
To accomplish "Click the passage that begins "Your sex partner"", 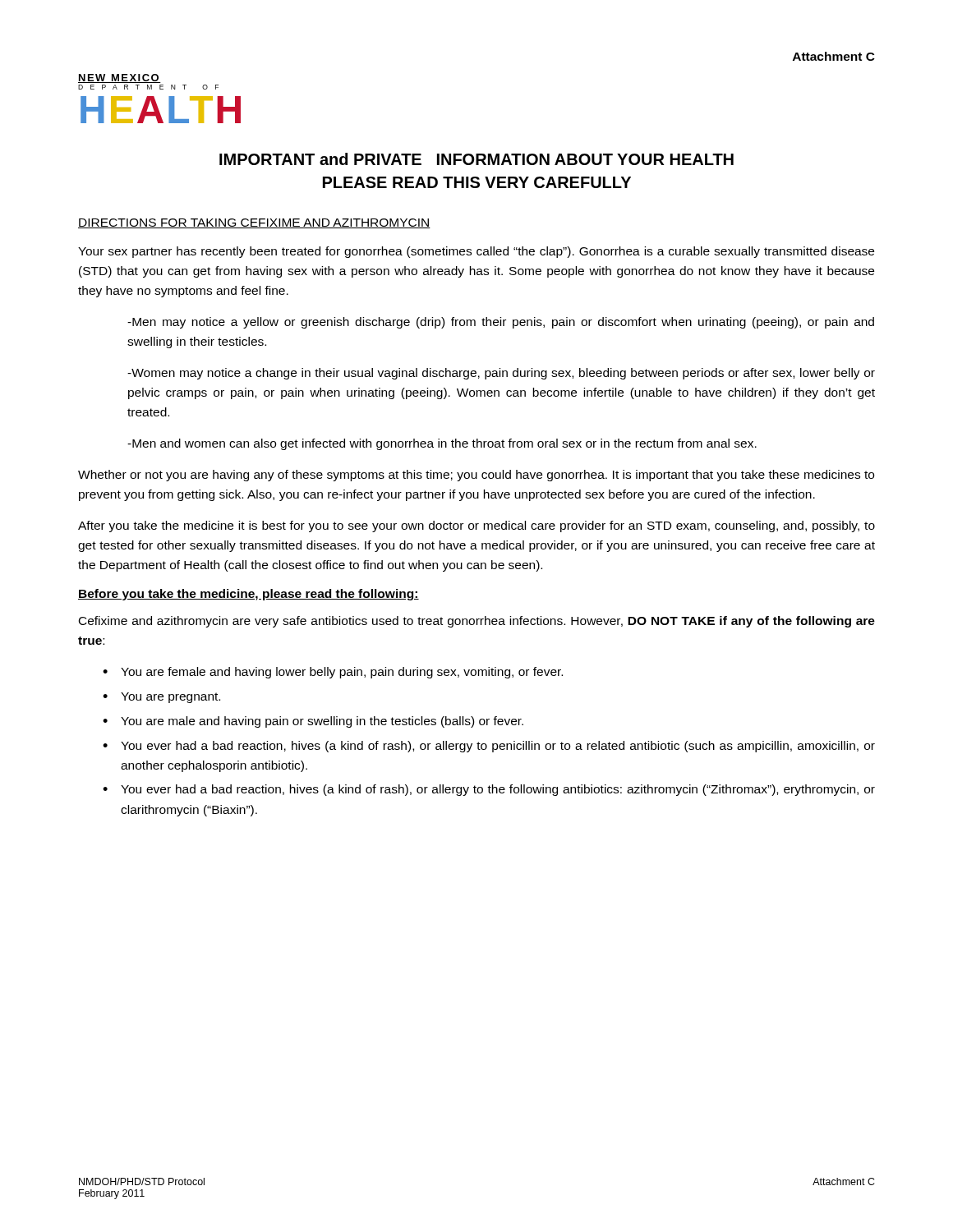I will point(476,270).
